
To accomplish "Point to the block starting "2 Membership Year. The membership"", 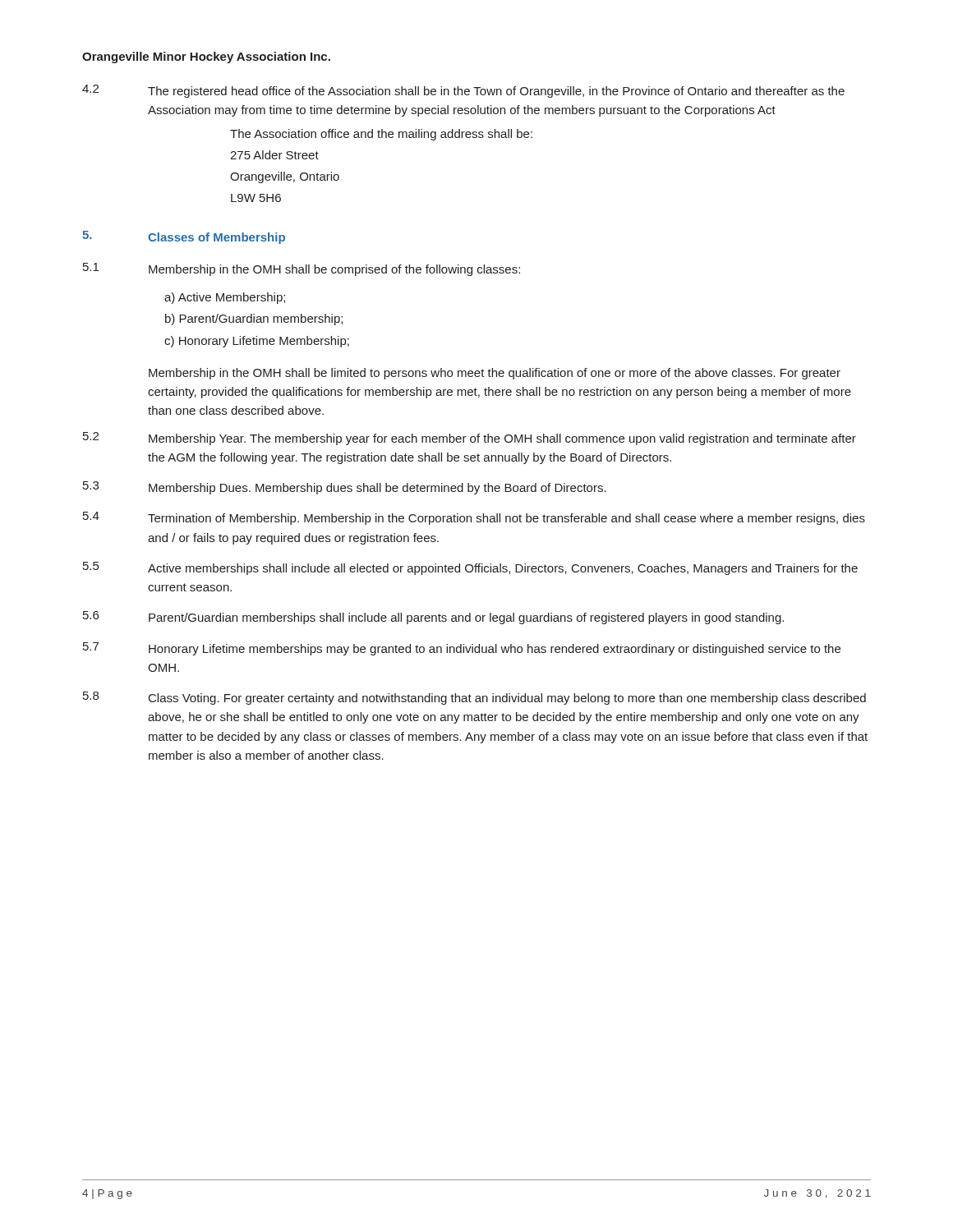I will click(476, 447).
